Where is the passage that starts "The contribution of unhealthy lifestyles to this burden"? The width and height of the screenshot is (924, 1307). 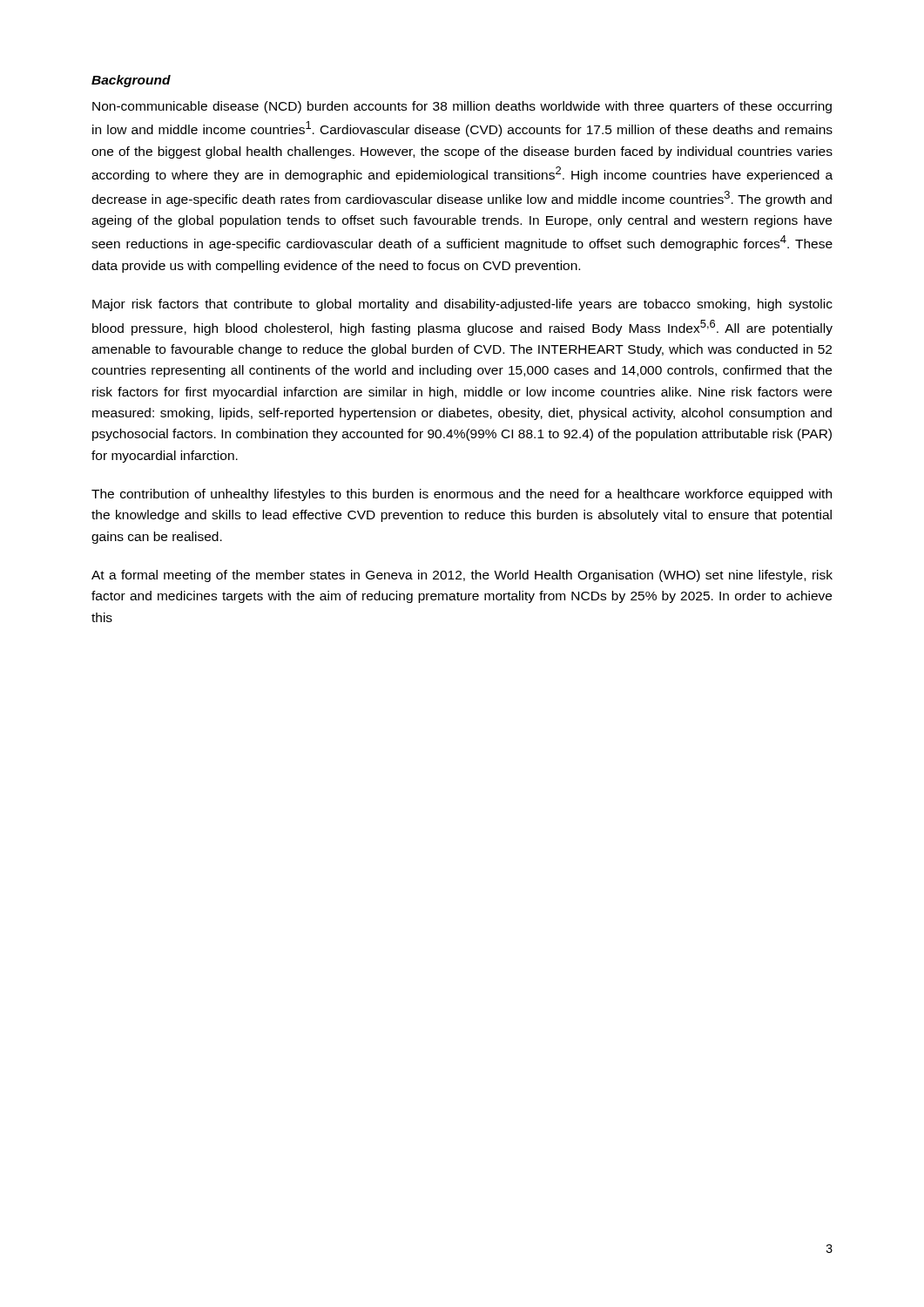(462, 515)
